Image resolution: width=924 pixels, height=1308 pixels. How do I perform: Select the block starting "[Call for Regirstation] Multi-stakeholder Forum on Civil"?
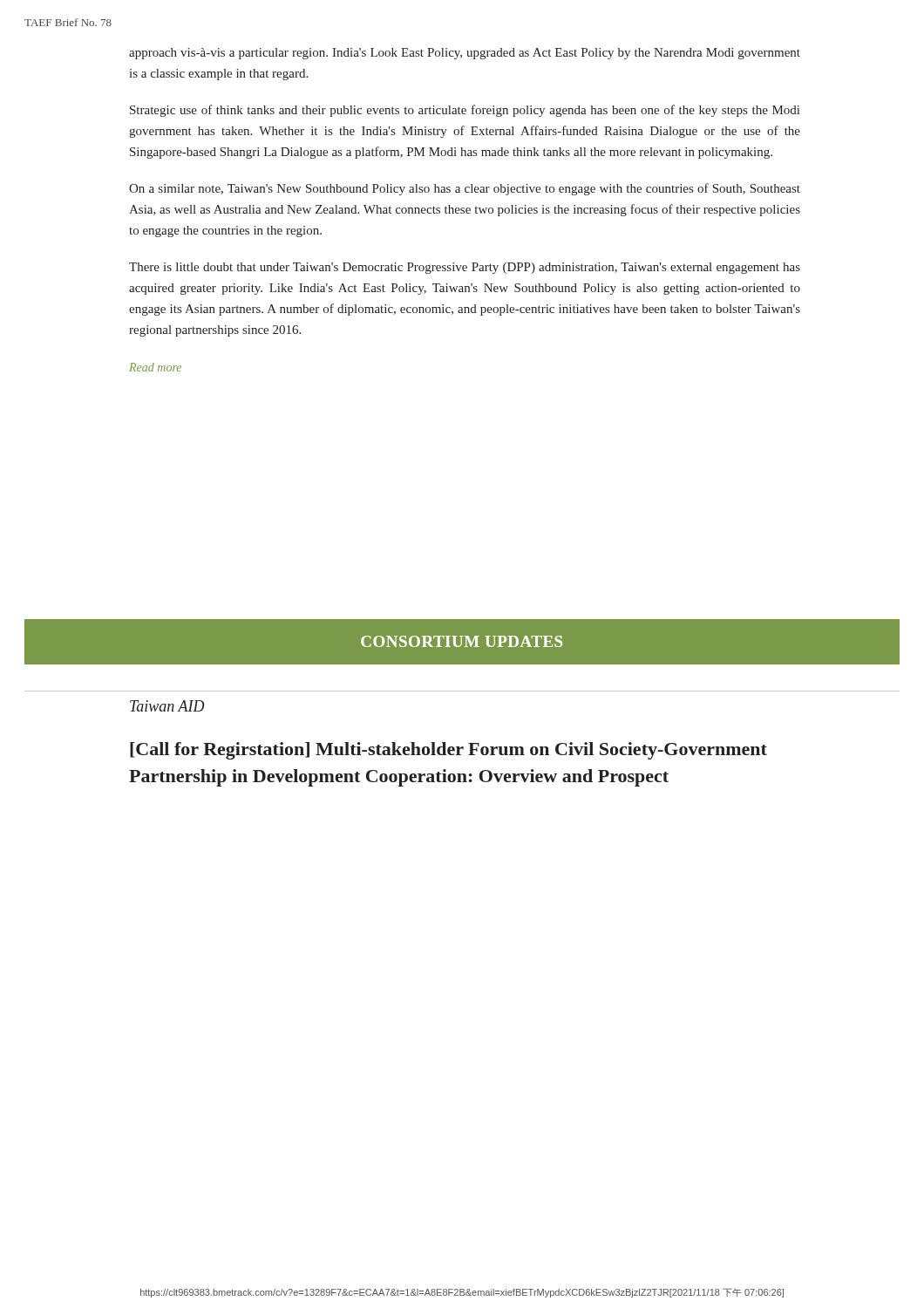448,762
